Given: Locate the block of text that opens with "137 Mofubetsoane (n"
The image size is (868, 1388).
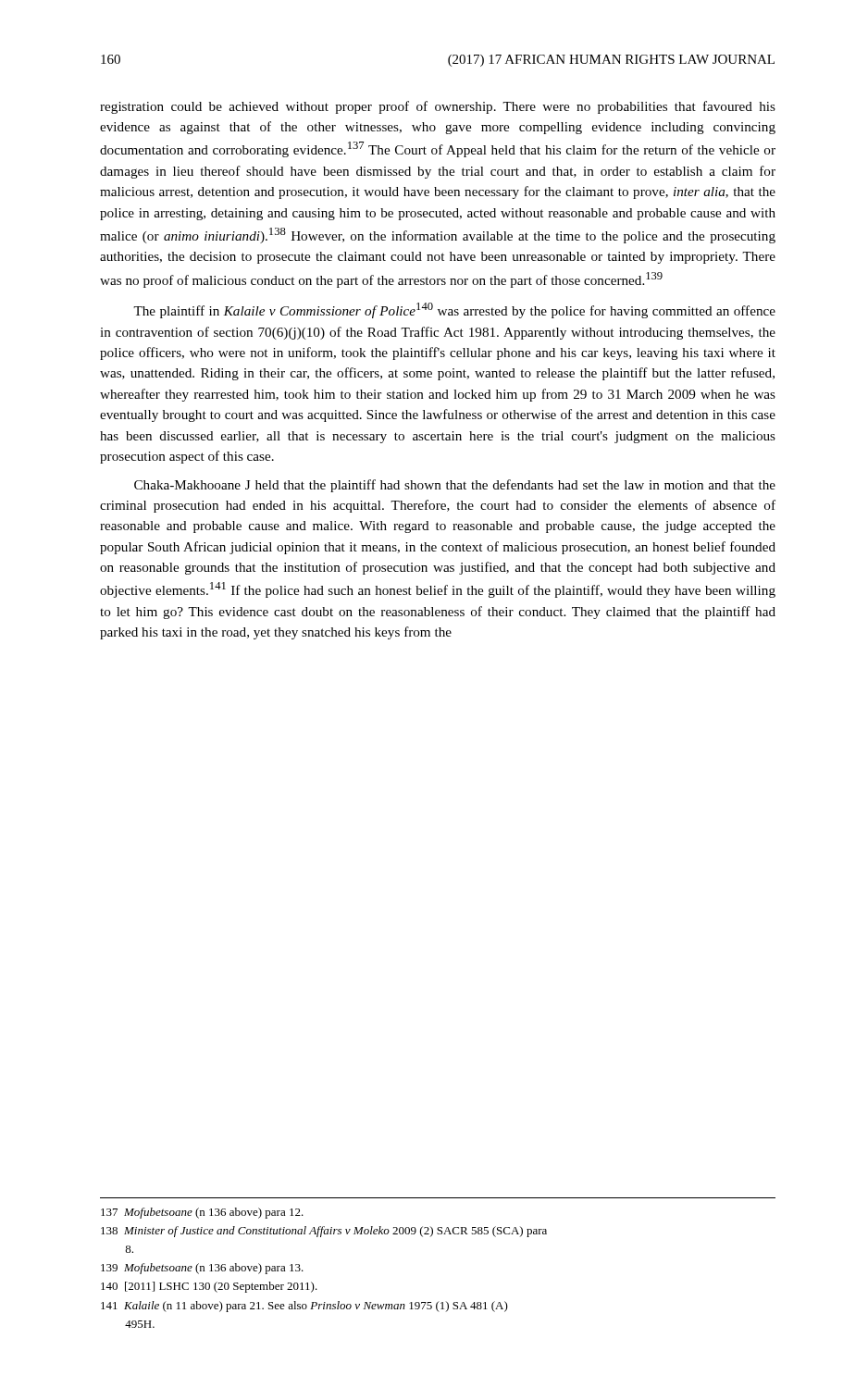Looking at the screenshot, I should tap(202, 1211).
